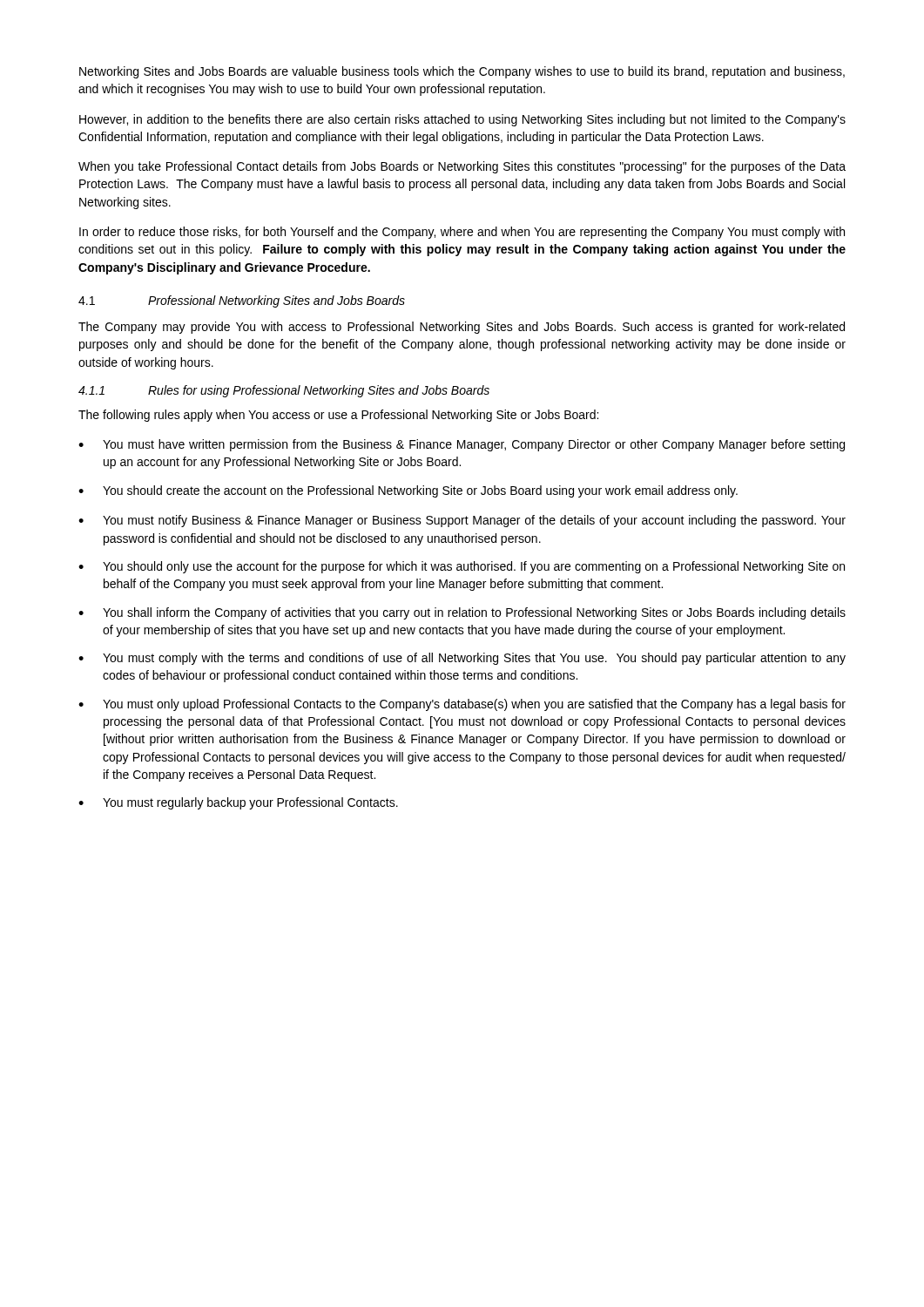Point to the block beginning "However, in addition to the"
This screenshot has width=924, height=1307.
[x=462, y=128]
